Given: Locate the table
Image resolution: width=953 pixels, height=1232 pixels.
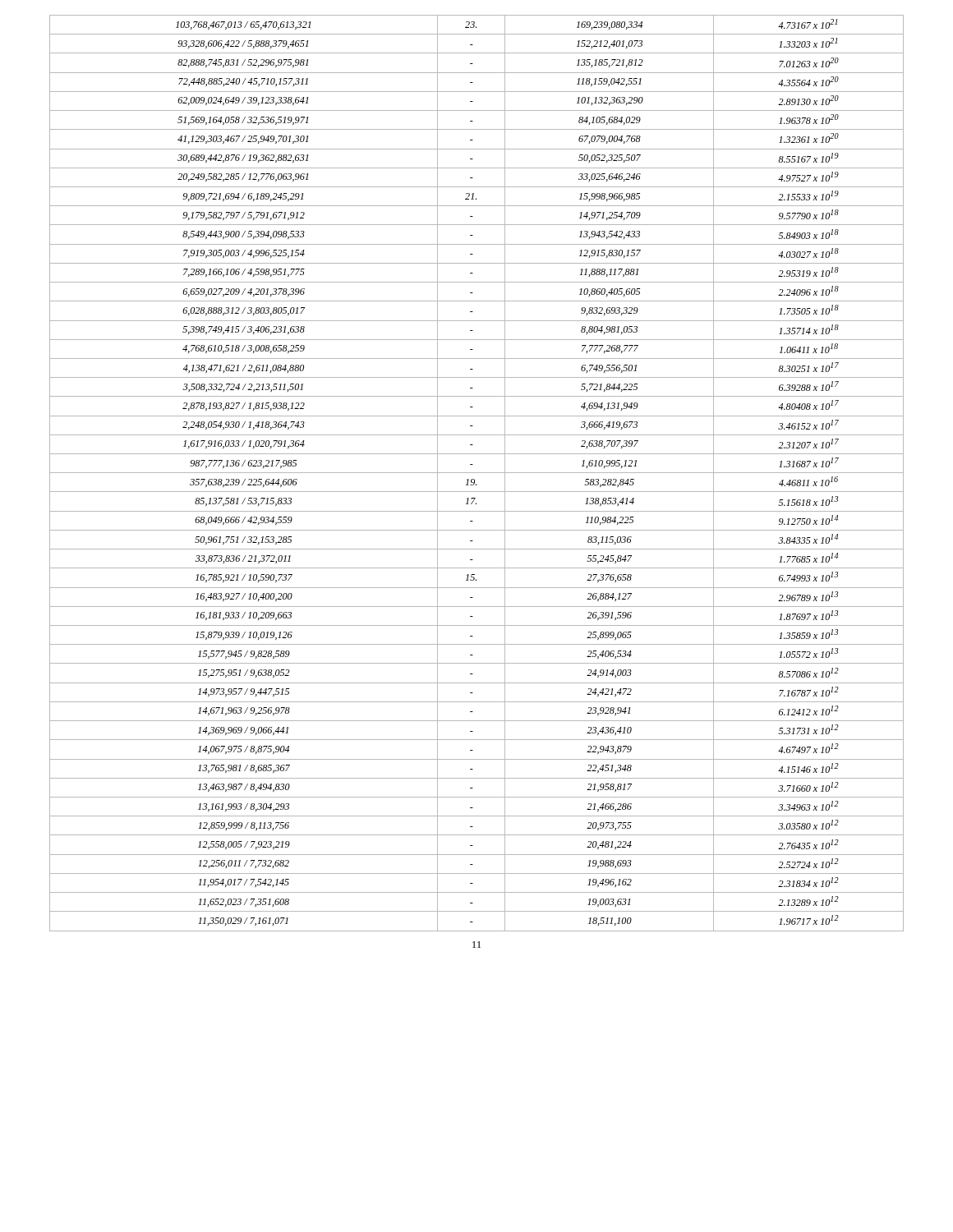Looking at the screenshot, I should tap(476, 473).
